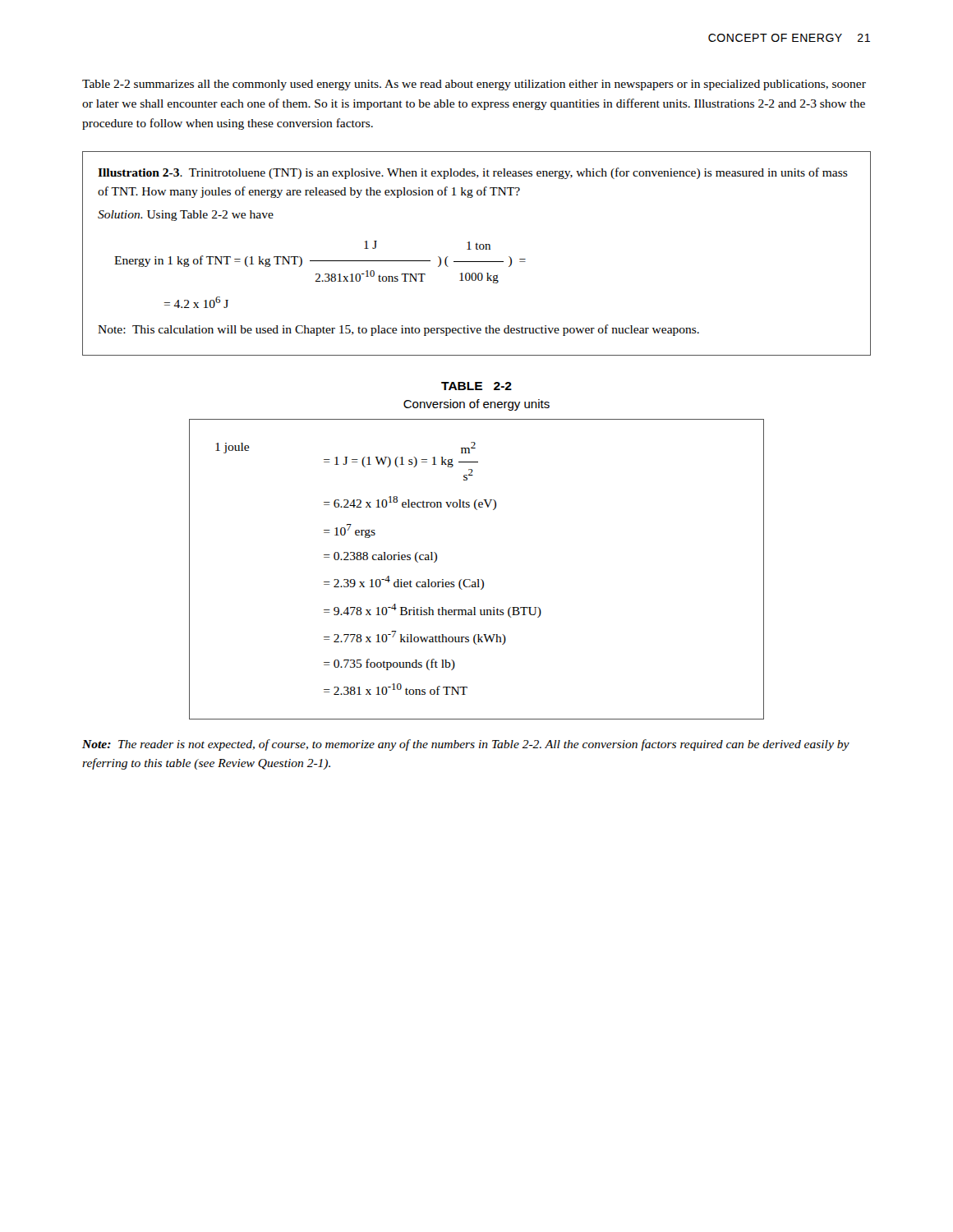The height and width of the screenshot is (1232, 953).
Task: Click on the table containing "= 10 7 ergs"
Action: click(476, 569)
